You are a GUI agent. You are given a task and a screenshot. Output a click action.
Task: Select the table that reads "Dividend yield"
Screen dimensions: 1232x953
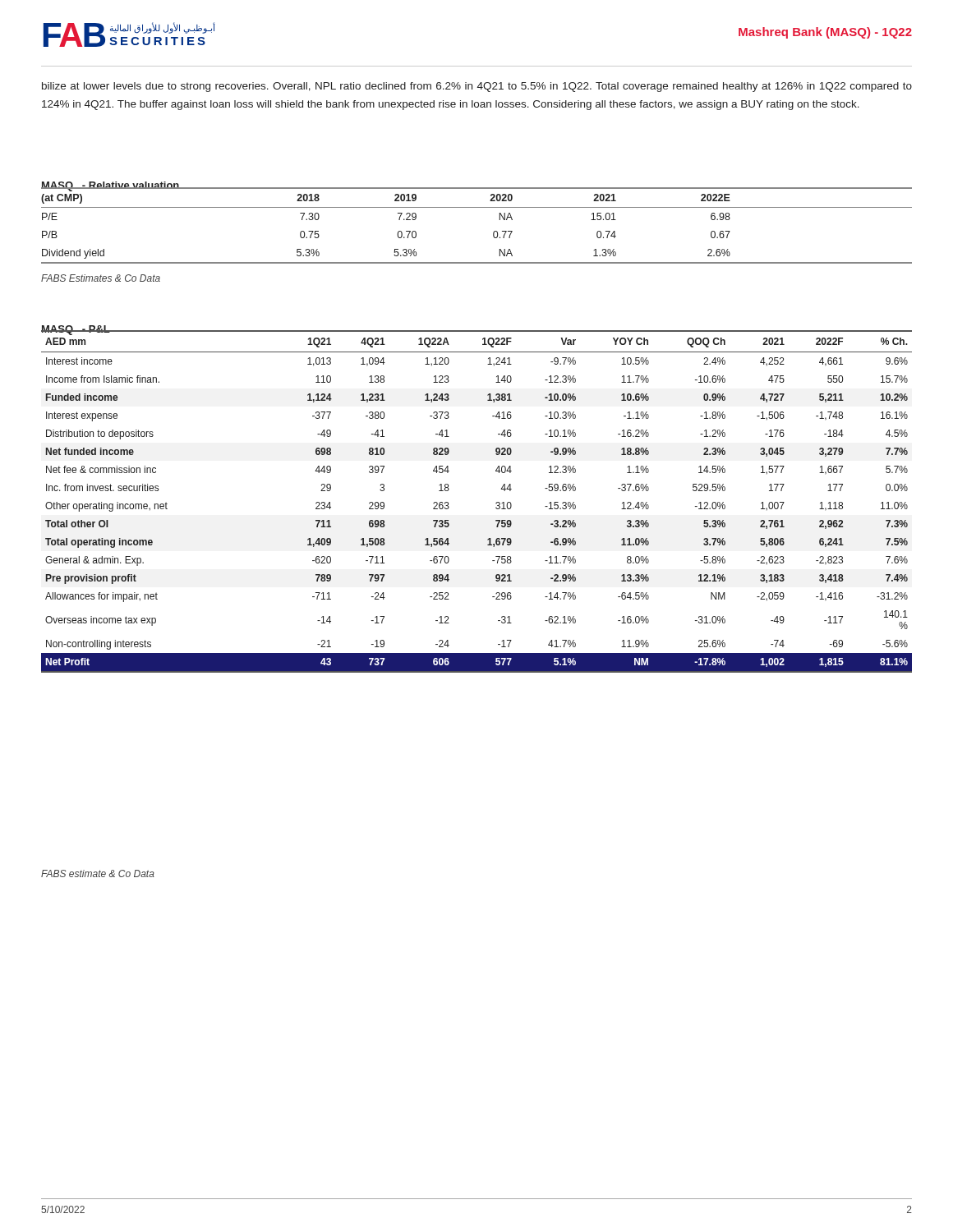476,227
